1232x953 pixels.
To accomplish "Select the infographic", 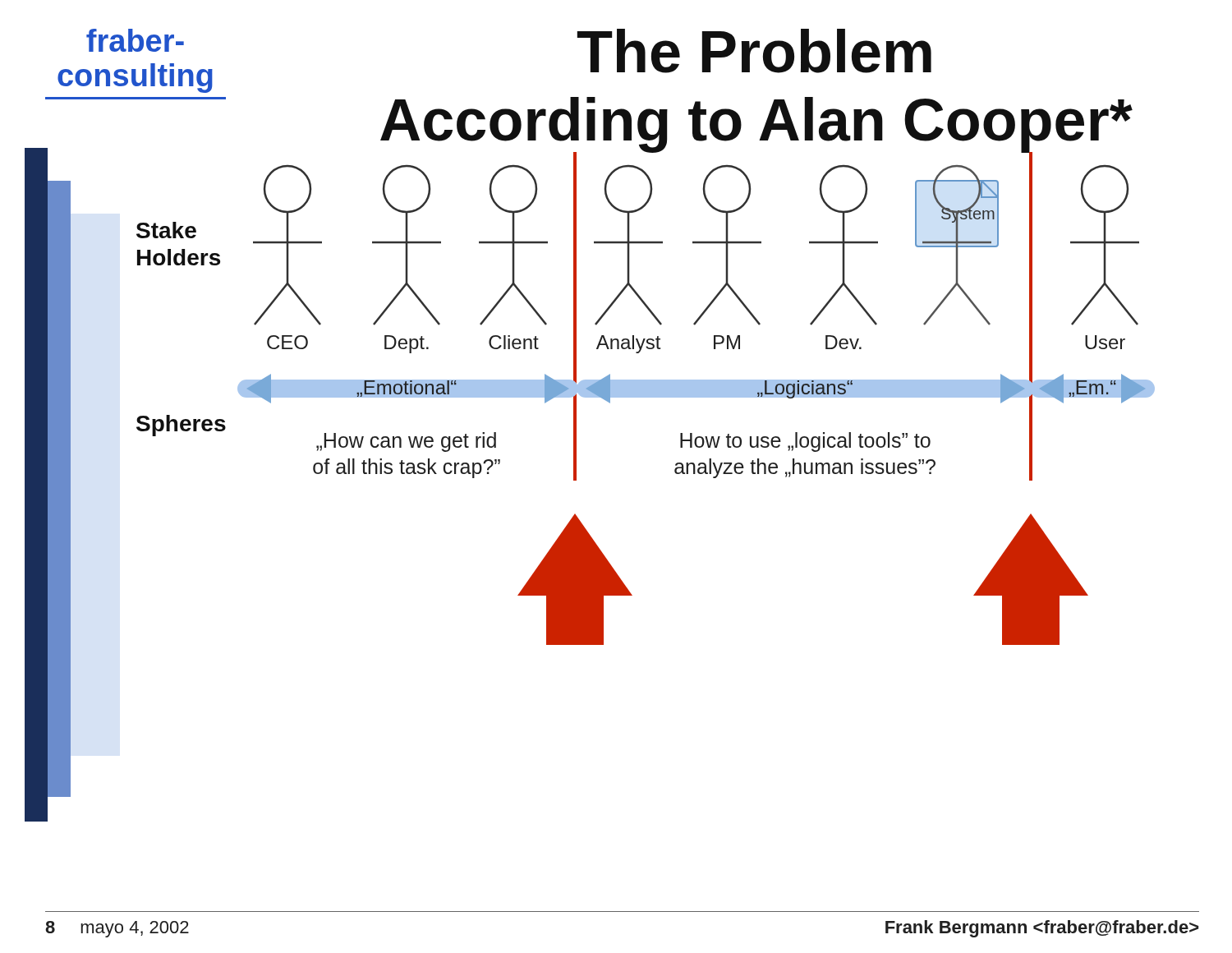I will 669,493.
